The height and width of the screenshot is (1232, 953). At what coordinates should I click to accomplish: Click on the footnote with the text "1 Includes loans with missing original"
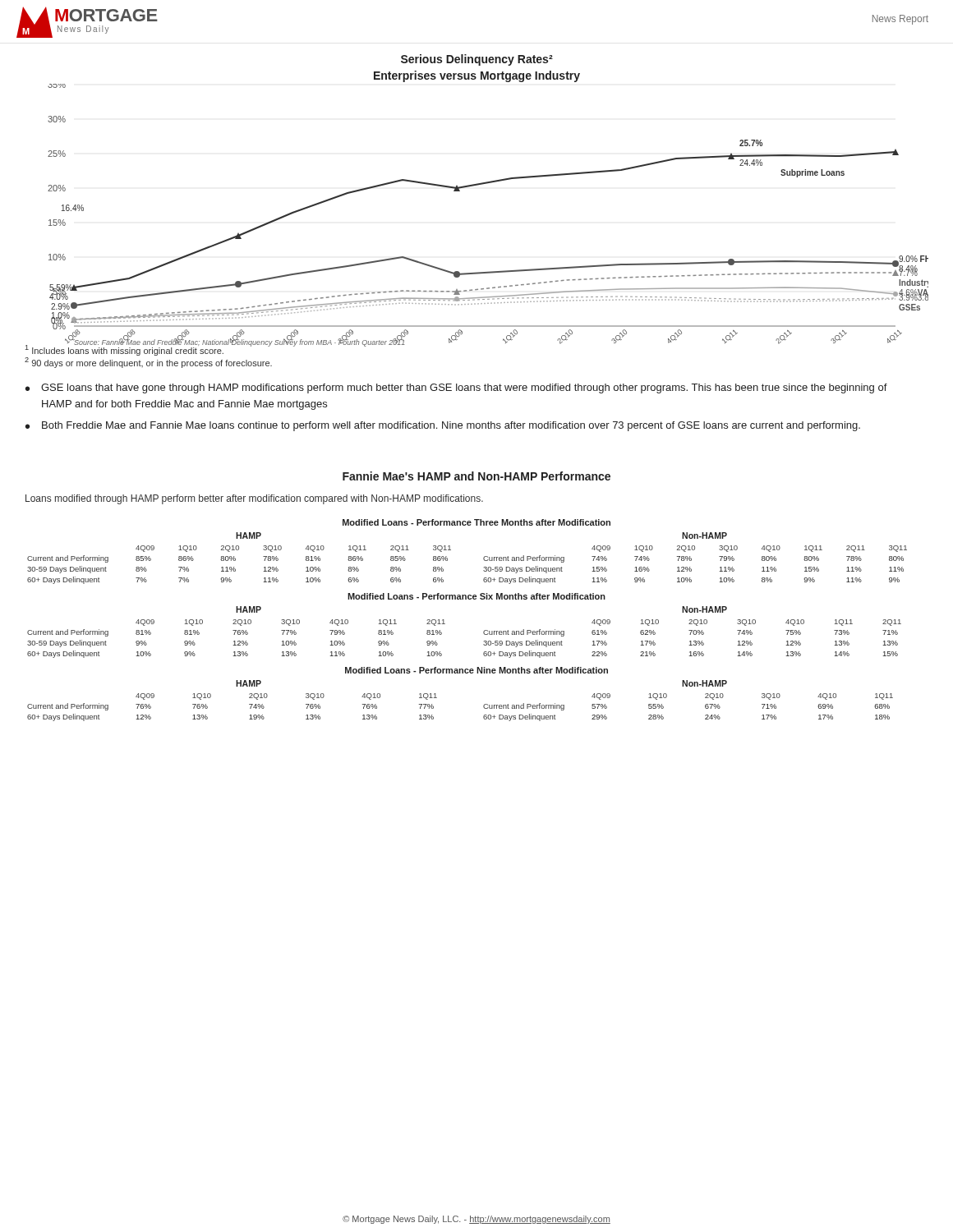pos(124,349)
